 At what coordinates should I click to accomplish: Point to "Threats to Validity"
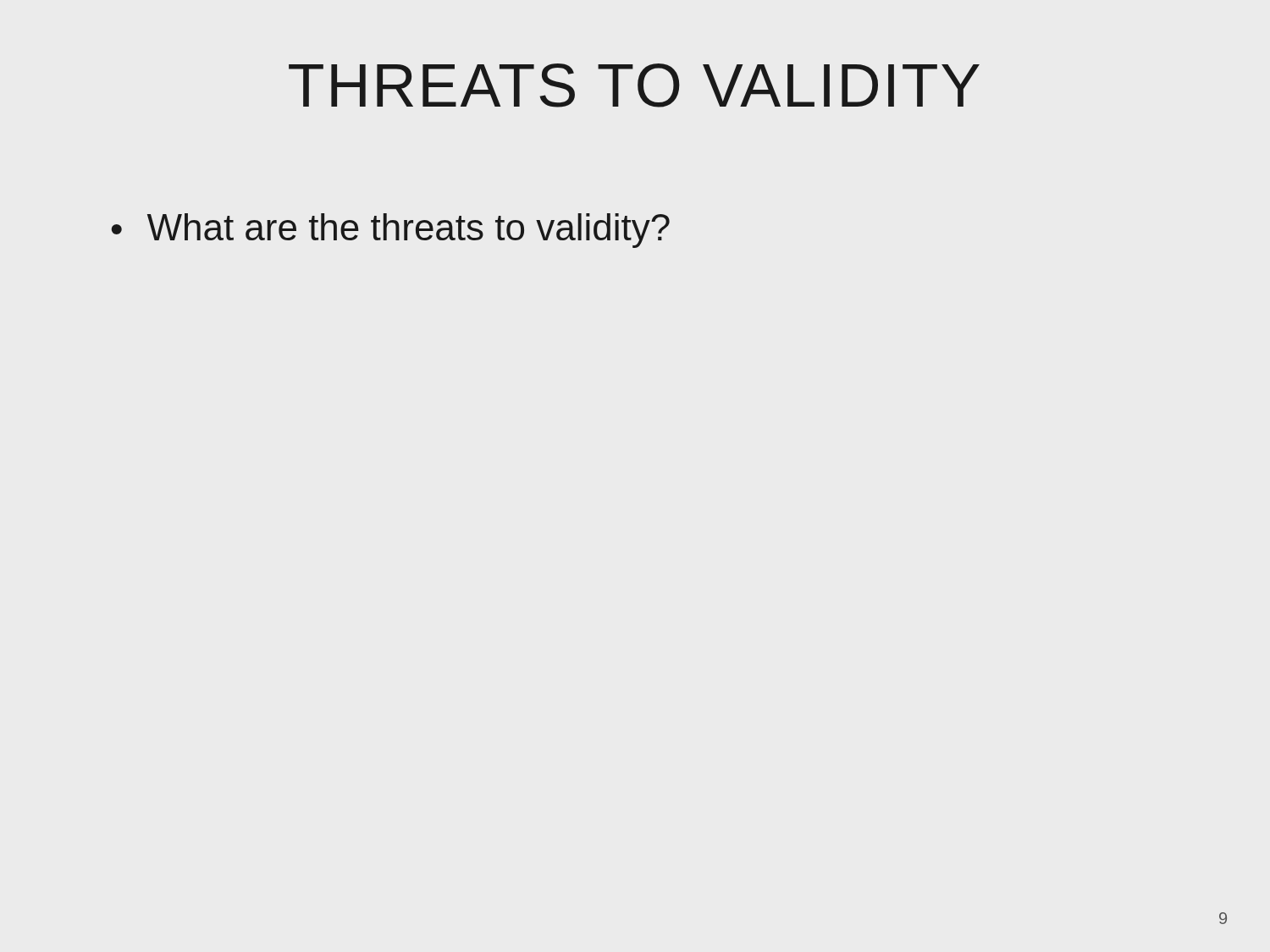click(x=635, y=85)
